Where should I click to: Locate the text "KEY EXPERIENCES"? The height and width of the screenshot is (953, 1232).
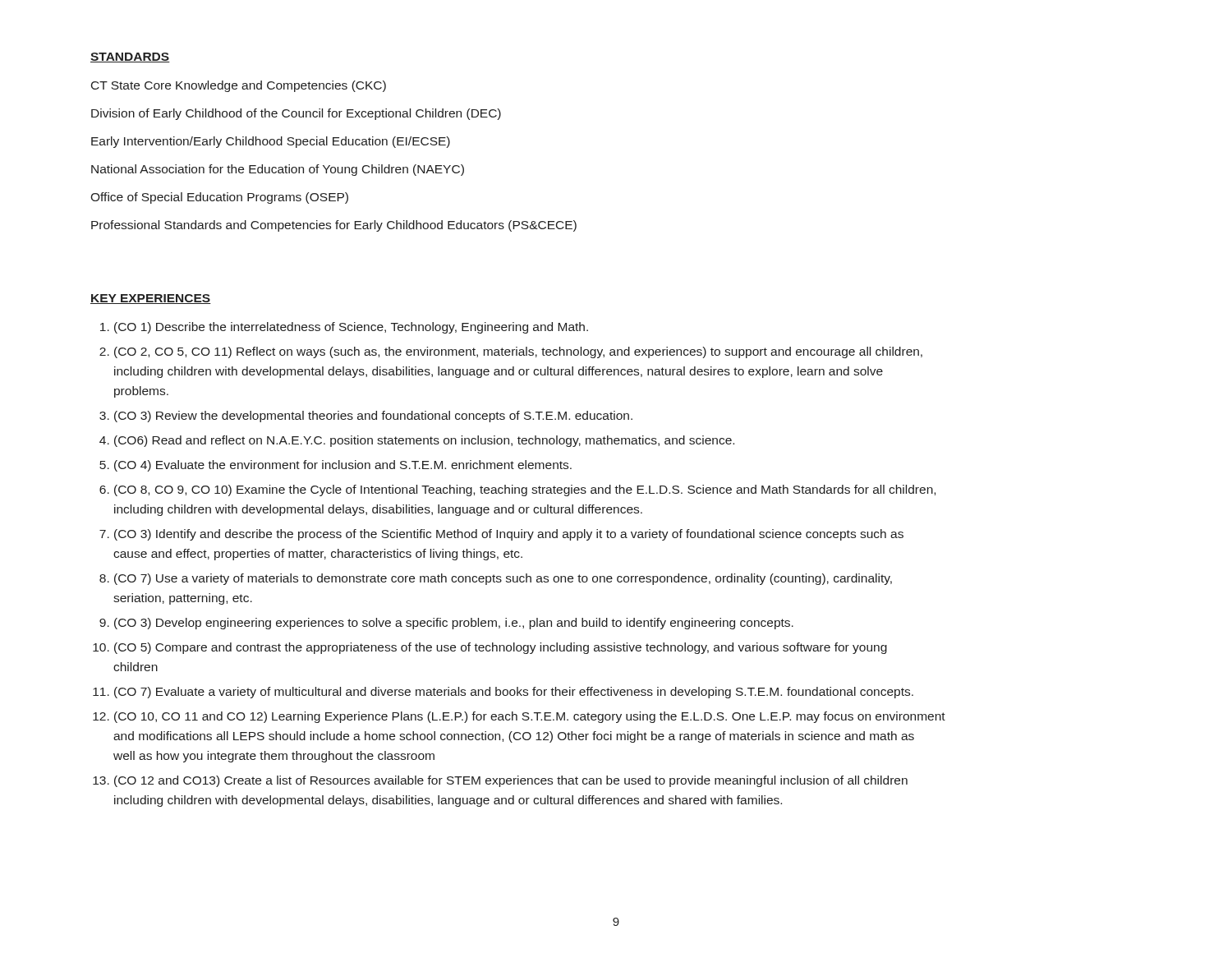pos(150,298)
